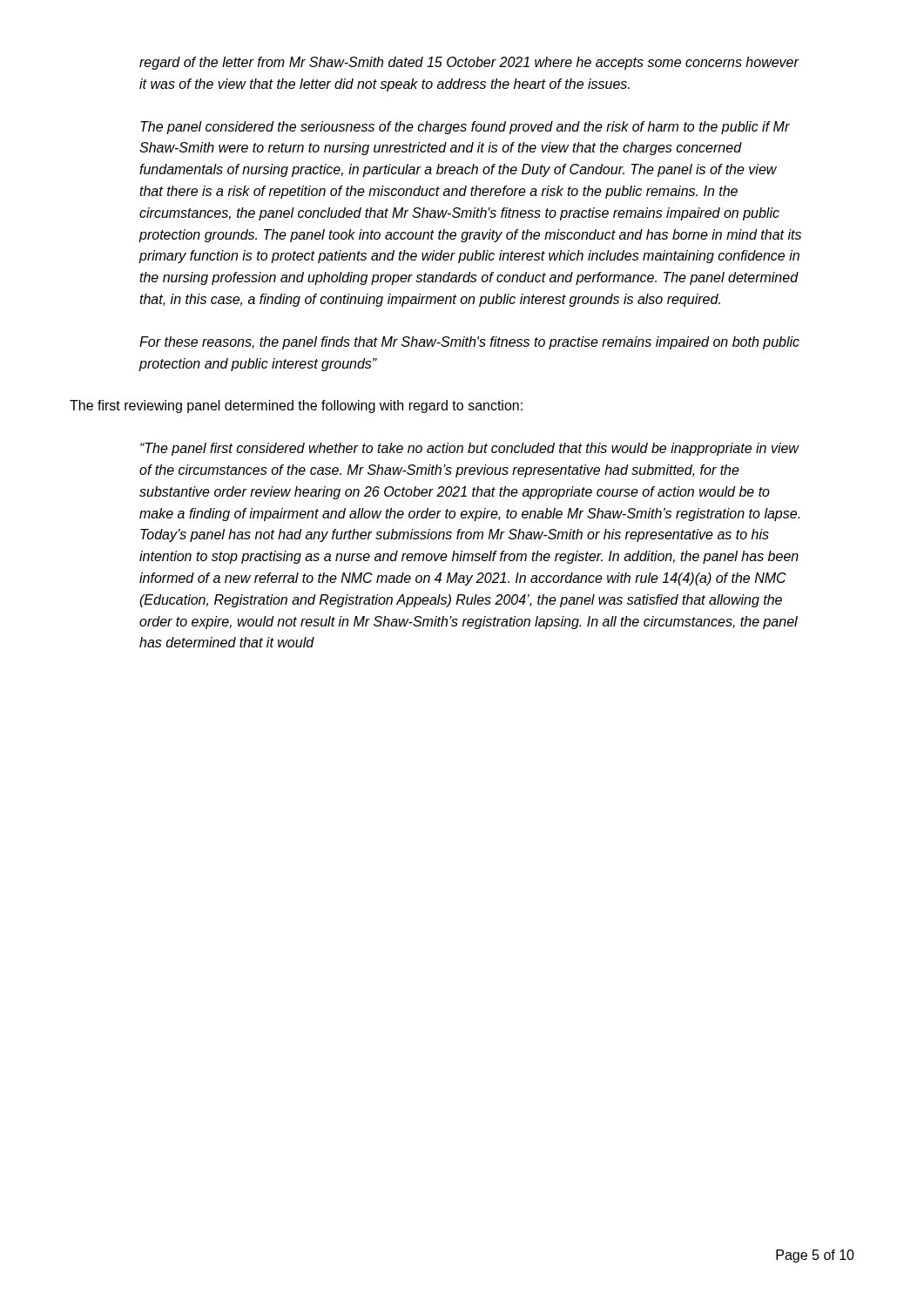Where is the passage that starts "“The panel first considered whether"?
Screen dimensions: 1307x924
pos(471,546)
